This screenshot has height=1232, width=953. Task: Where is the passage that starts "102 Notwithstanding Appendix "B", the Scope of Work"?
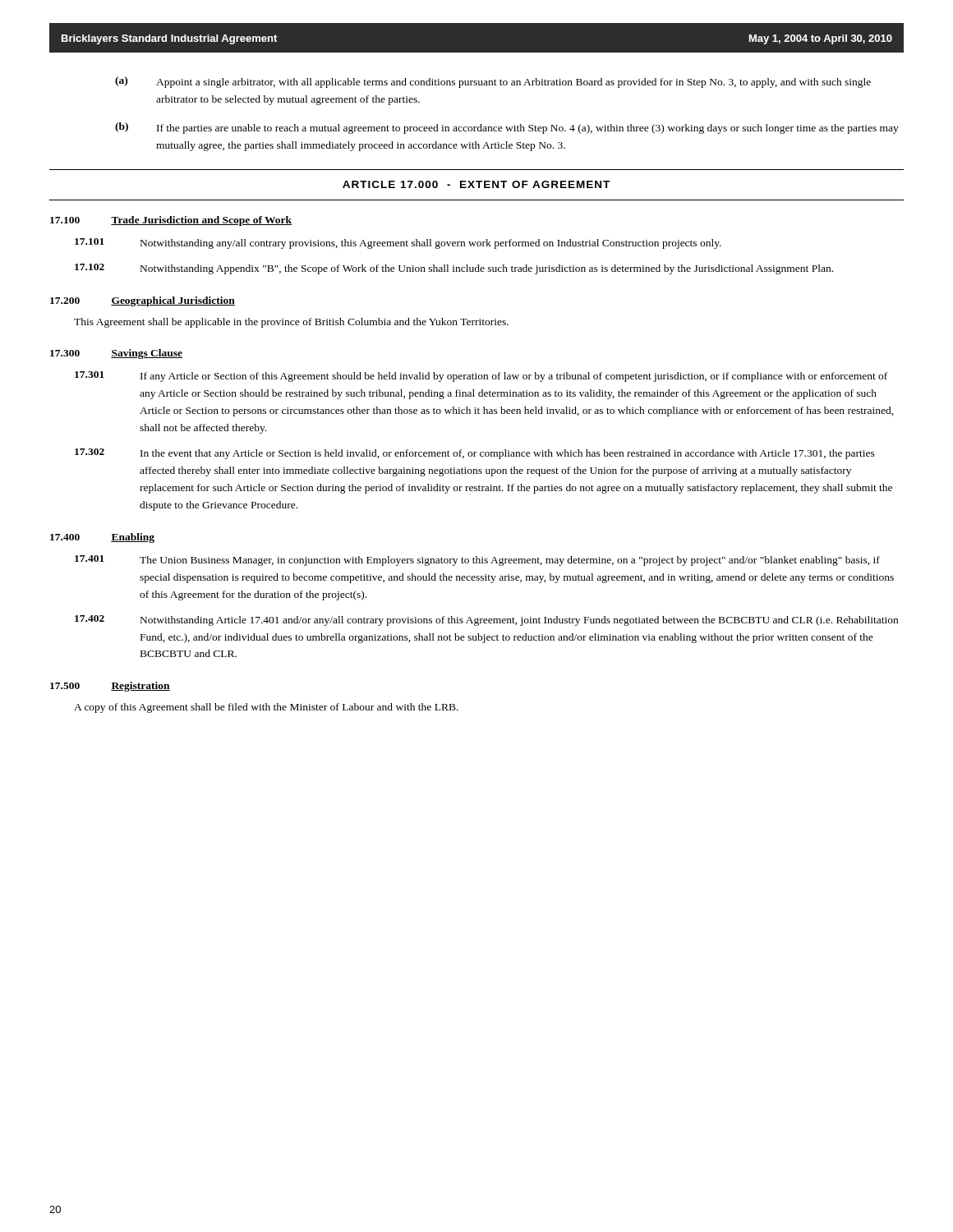pyautogui.click(x=489, y=269)
